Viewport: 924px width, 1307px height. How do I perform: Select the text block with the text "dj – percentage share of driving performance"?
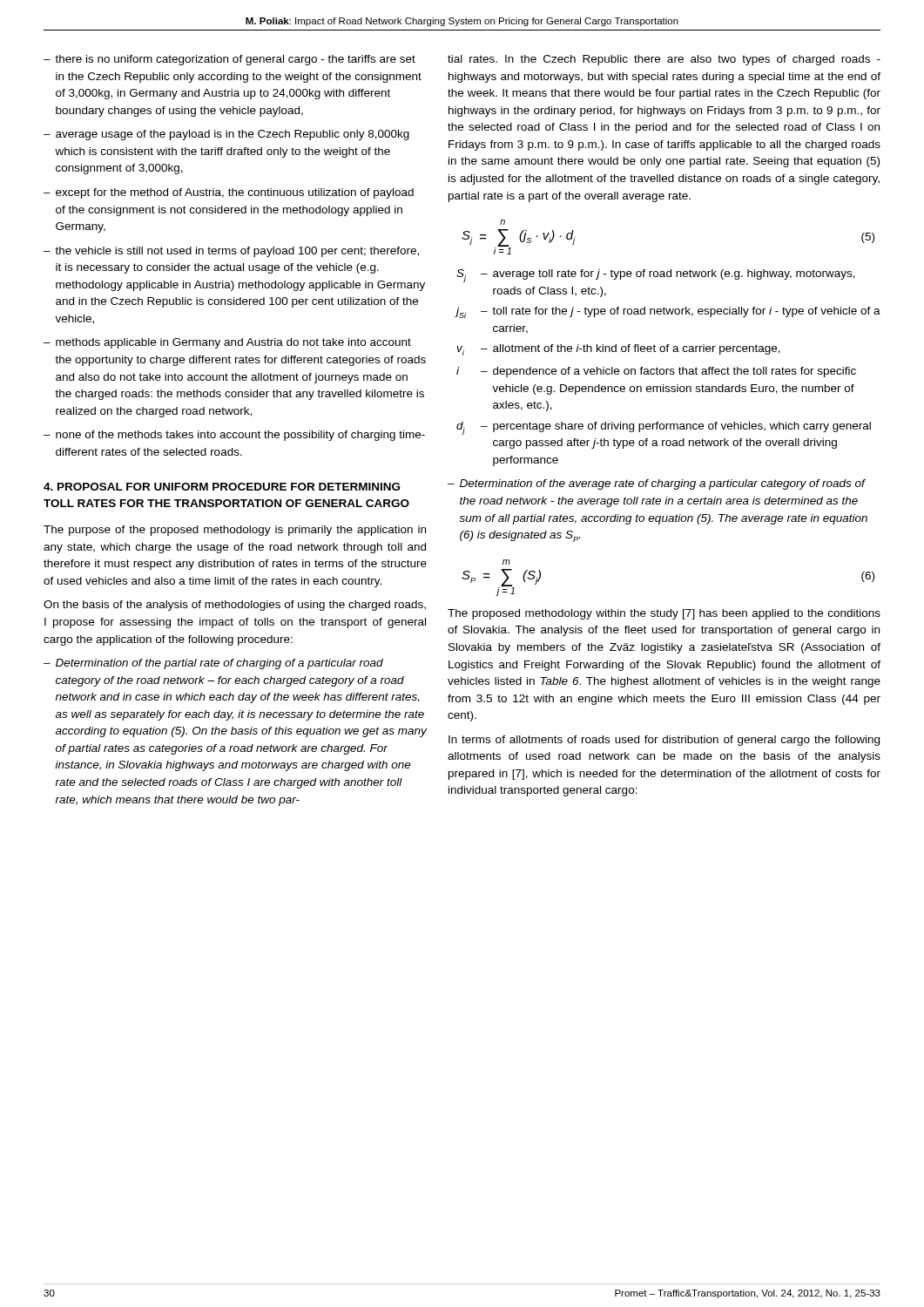tap(668, 443)
